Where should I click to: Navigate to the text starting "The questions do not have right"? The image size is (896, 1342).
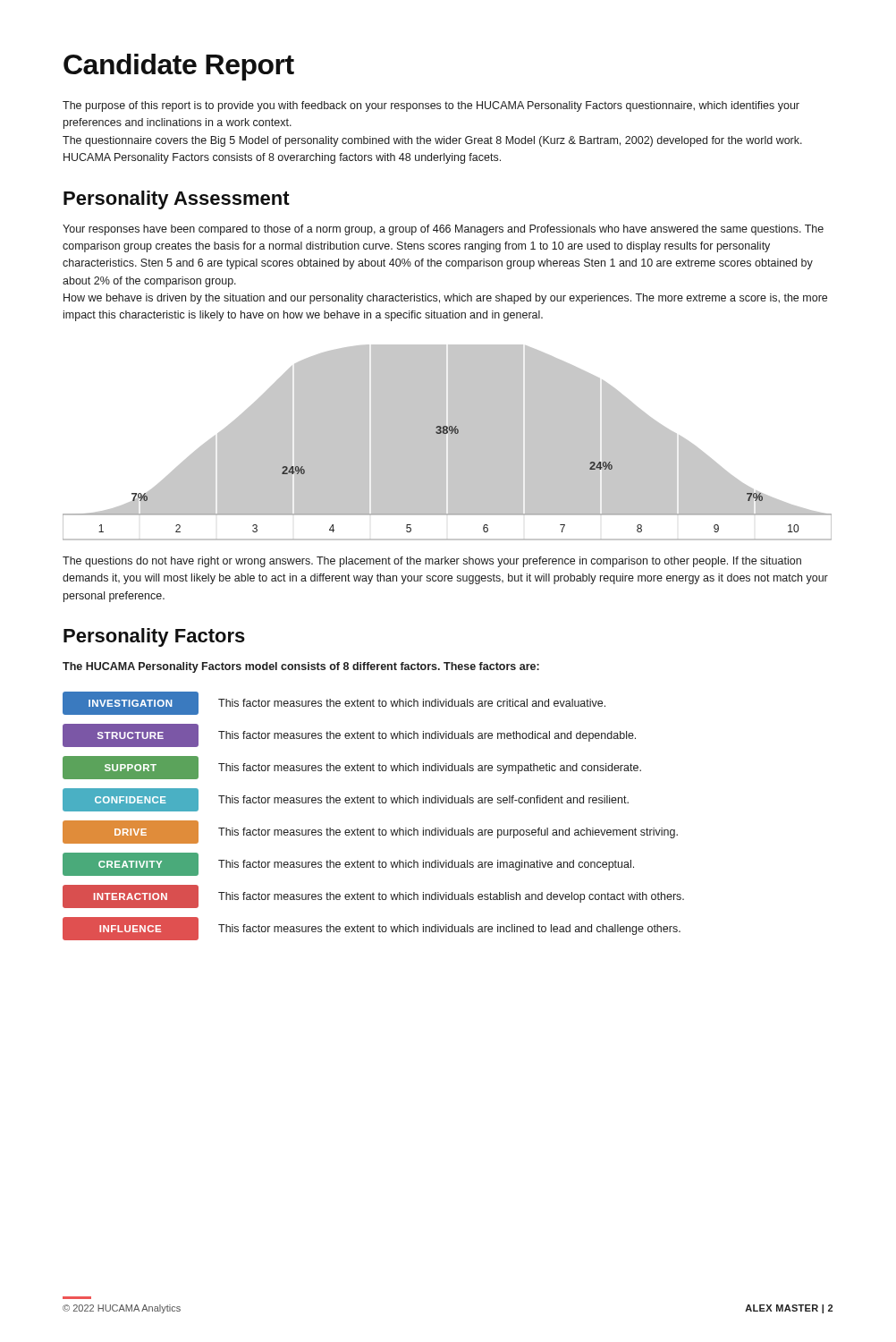(448, 579)
